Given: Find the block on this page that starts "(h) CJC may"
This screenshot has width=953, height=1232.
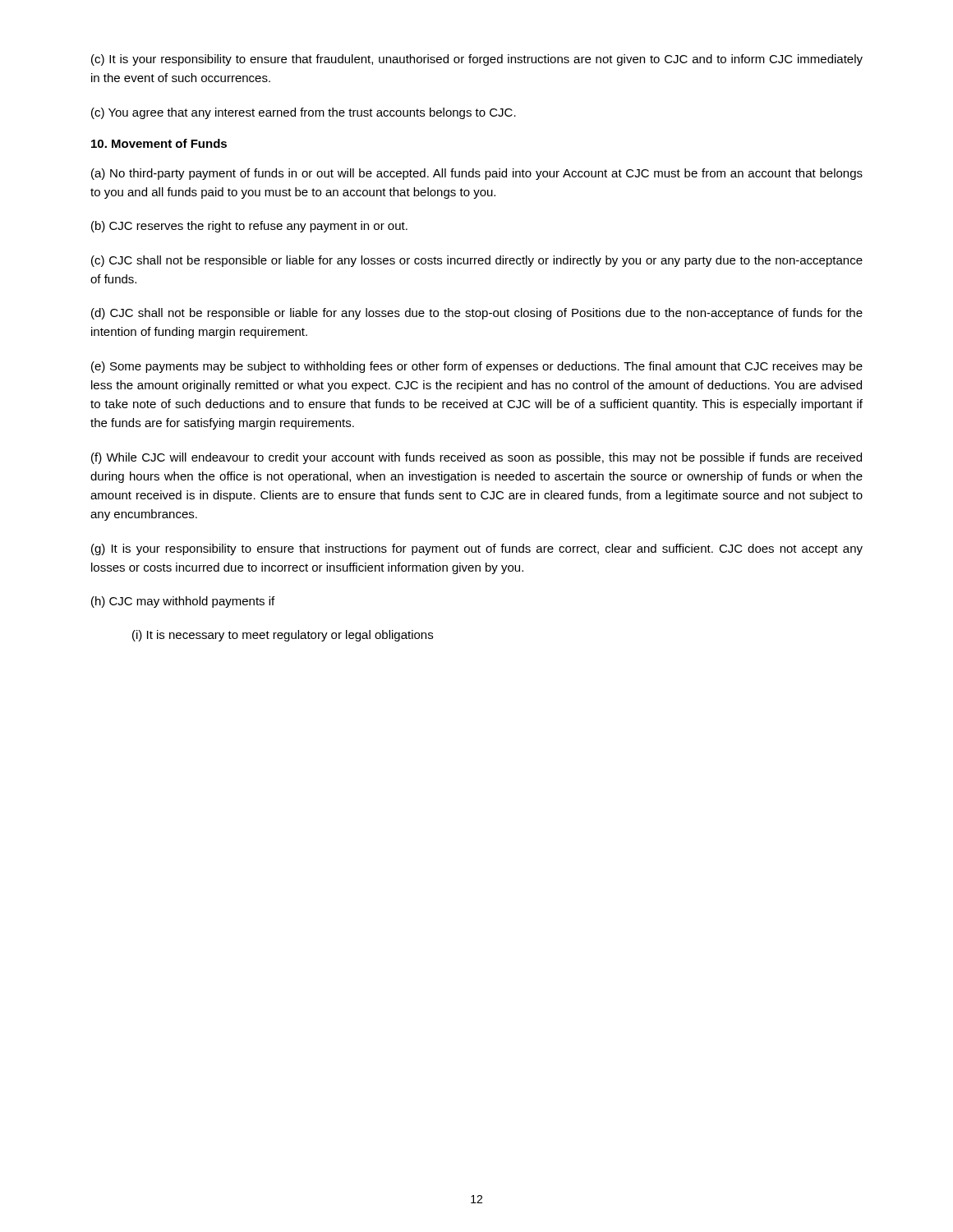Looking at the screenshot, I should [x=182, y=601].
